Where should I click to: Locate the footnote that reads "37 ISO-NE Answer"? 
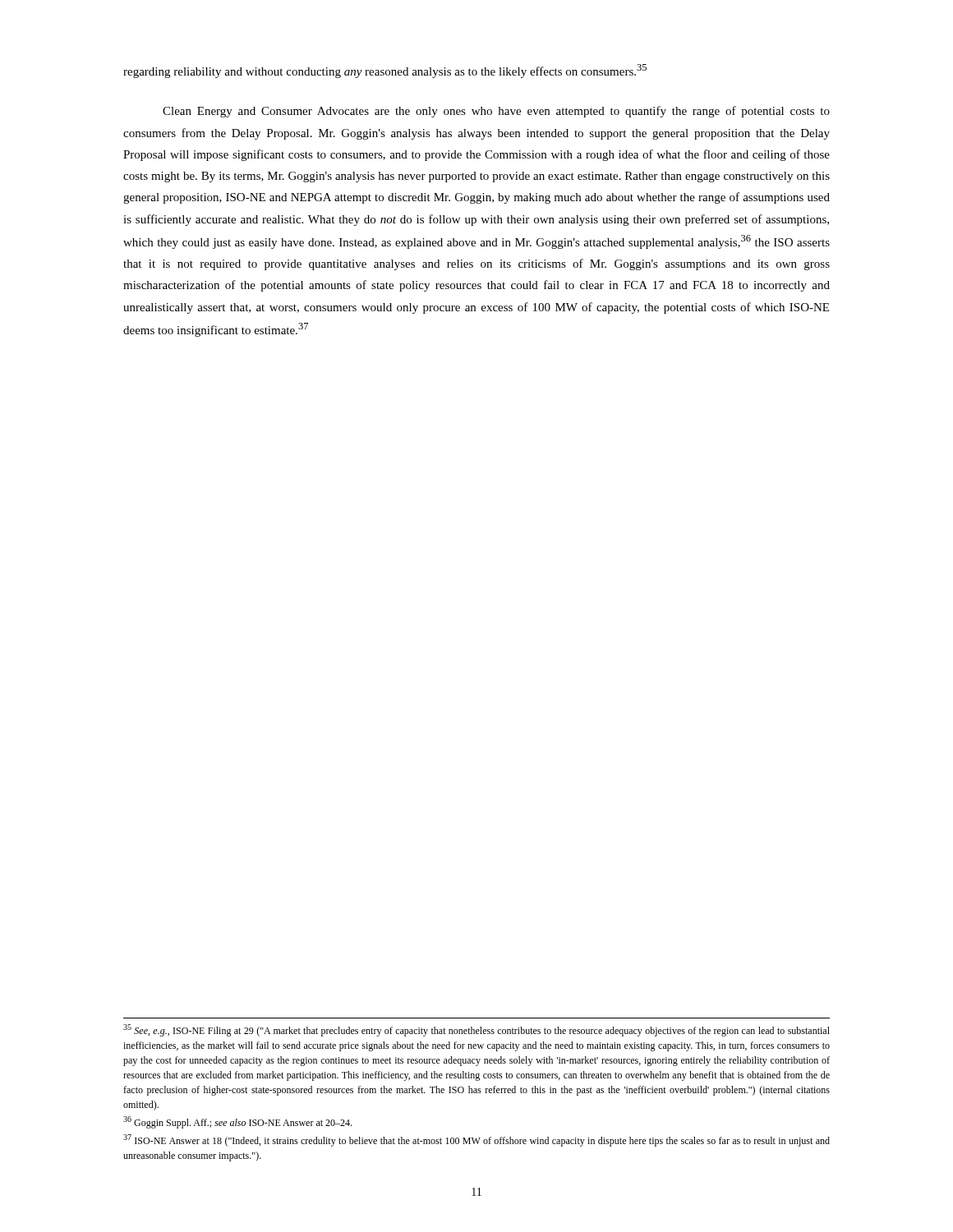coord(476,1147)
